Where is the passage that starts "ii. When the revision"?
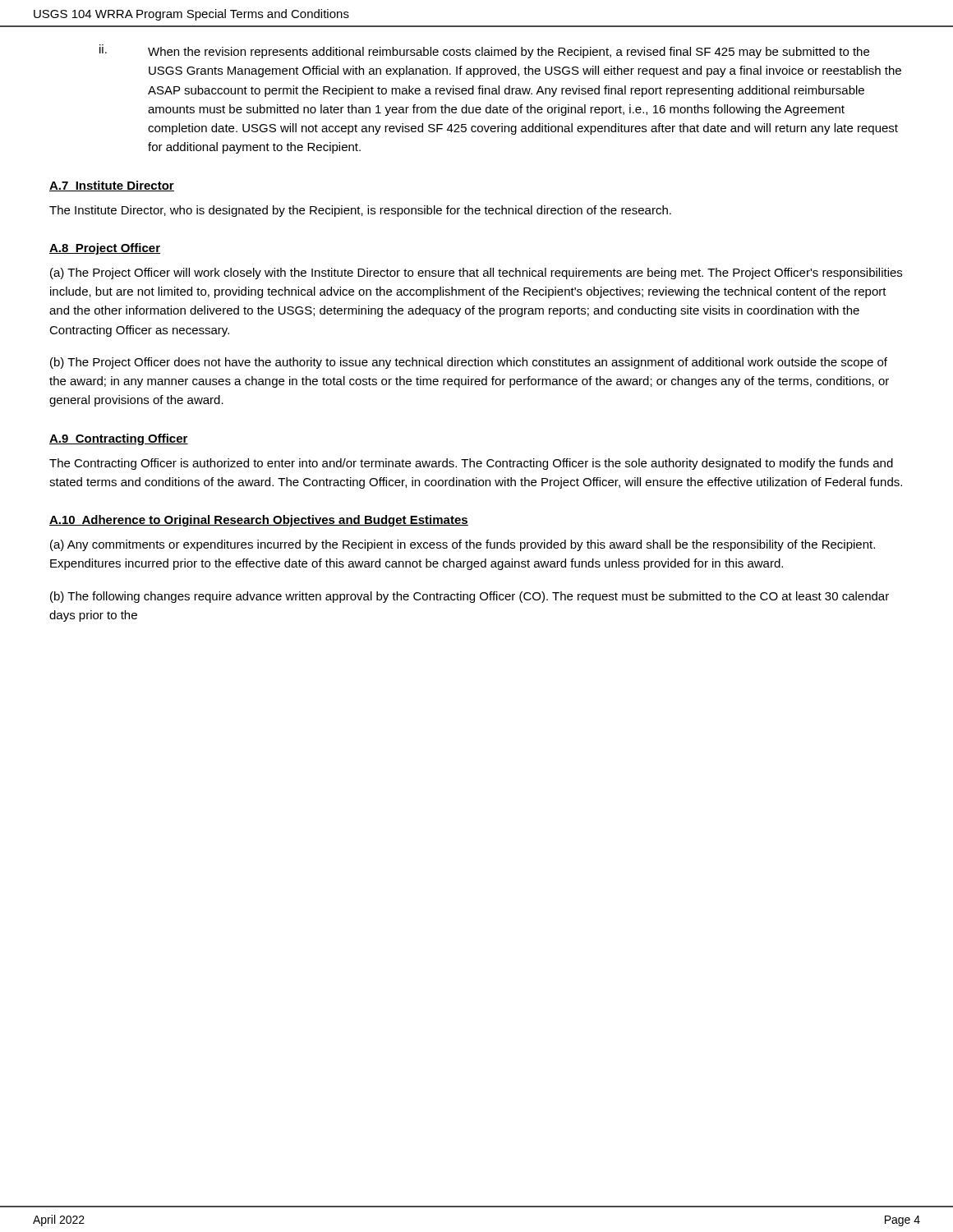Image resolution: width=953 pixels, height=1232 pixels. (x=501, y=99)
